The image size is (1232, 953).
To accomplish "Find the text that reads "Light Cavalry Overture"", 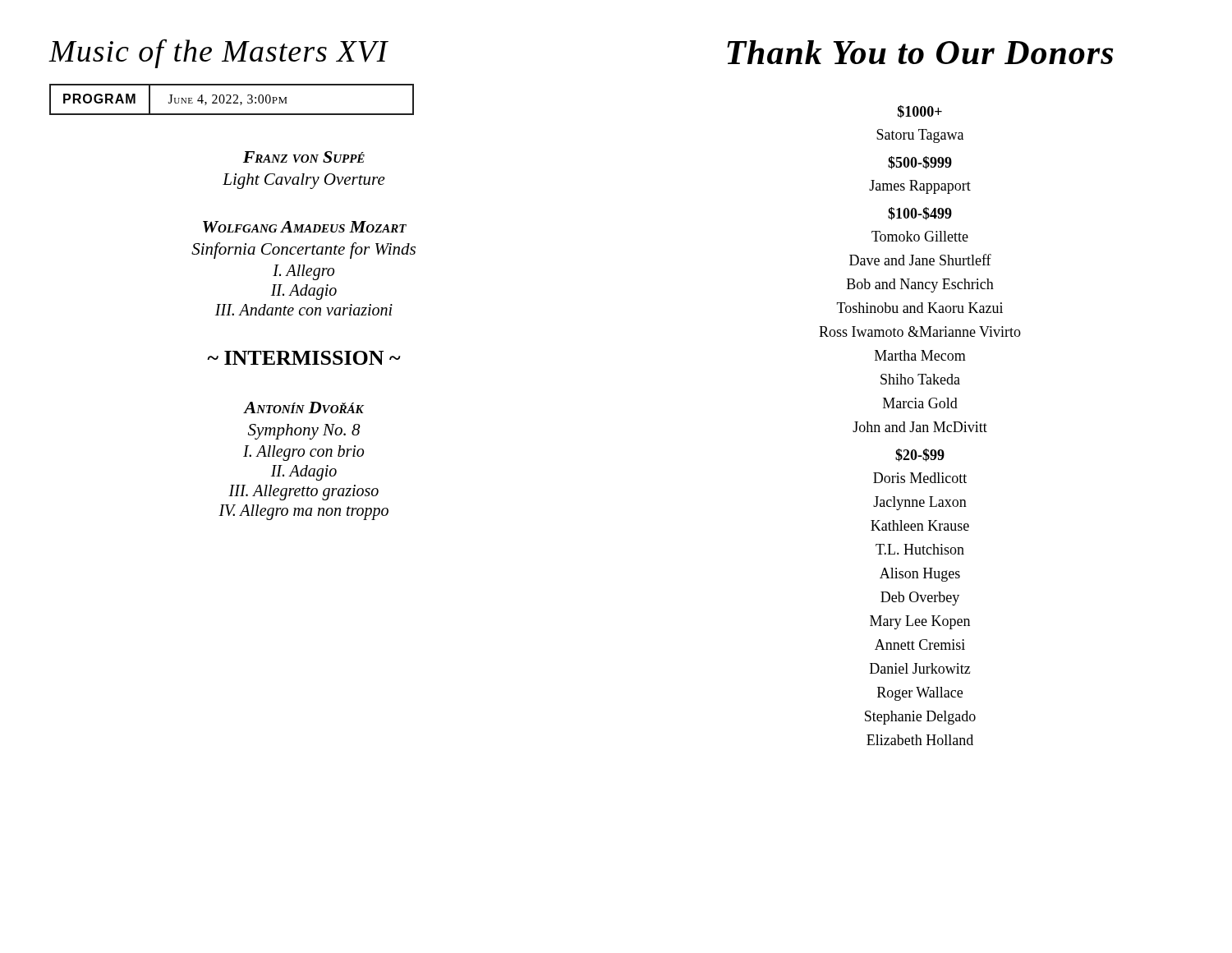I will 304,179.
